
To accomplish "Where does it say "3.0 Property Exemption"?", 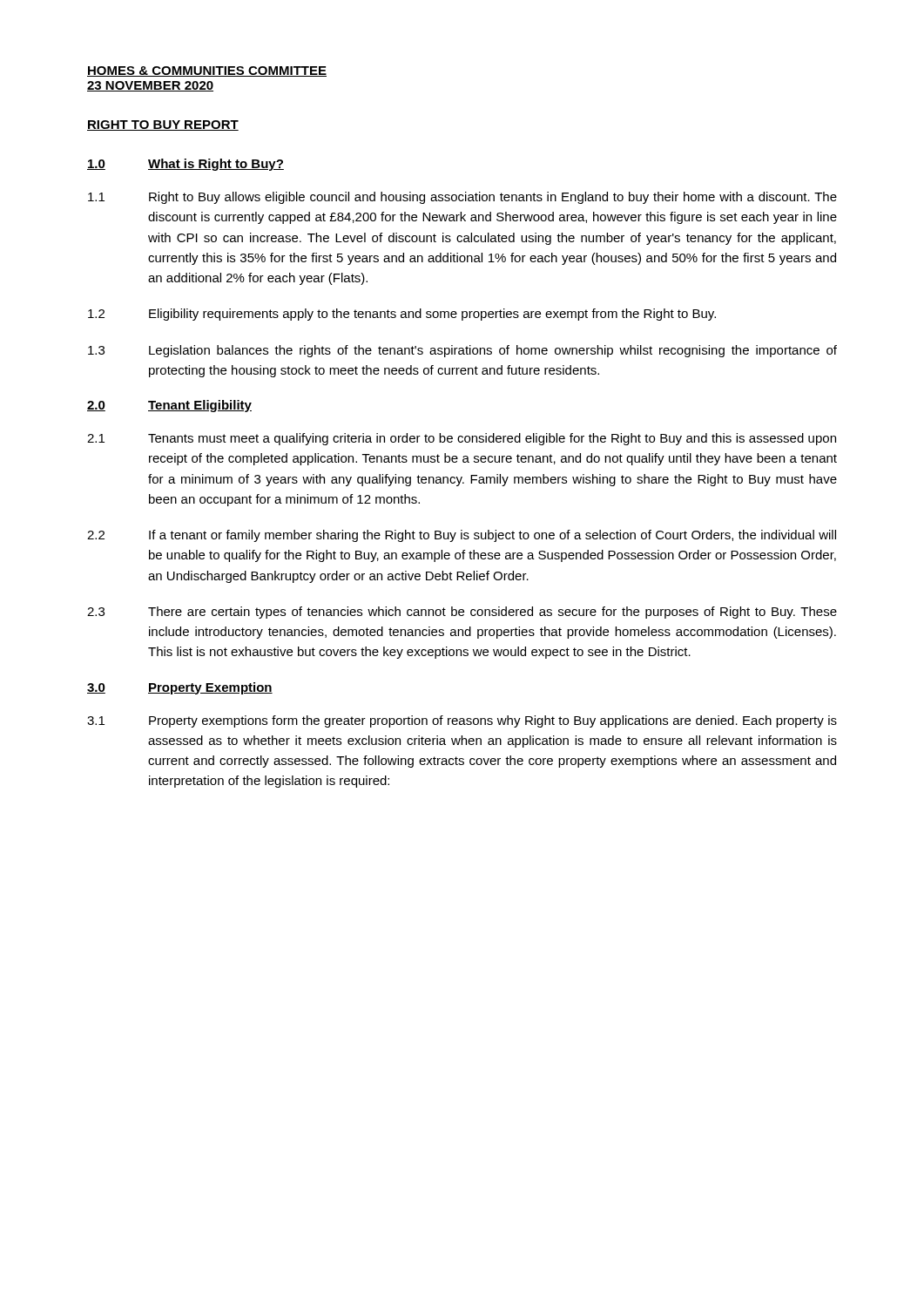I will [180, 687].
